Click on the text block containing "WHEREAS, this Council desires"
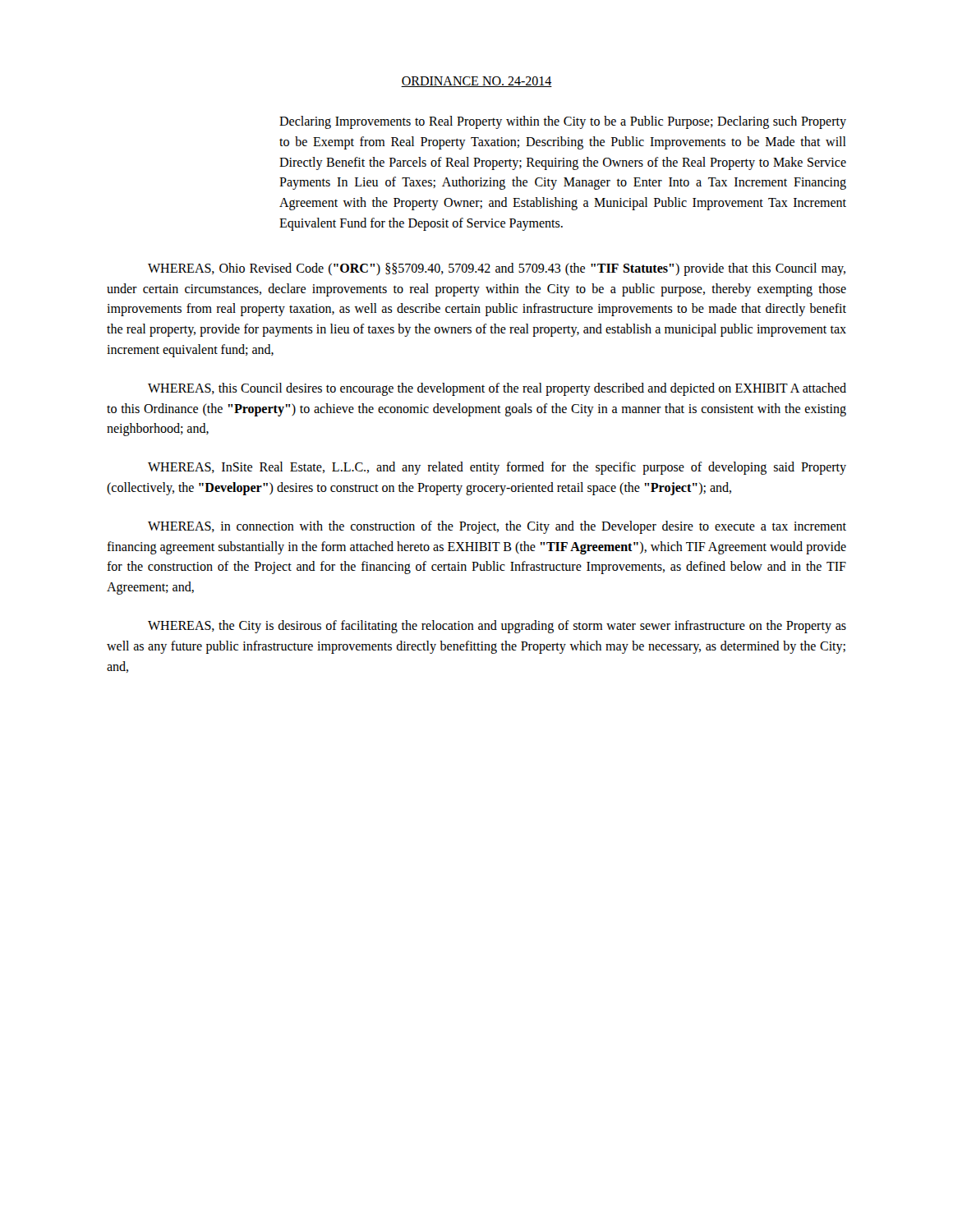 476,408
